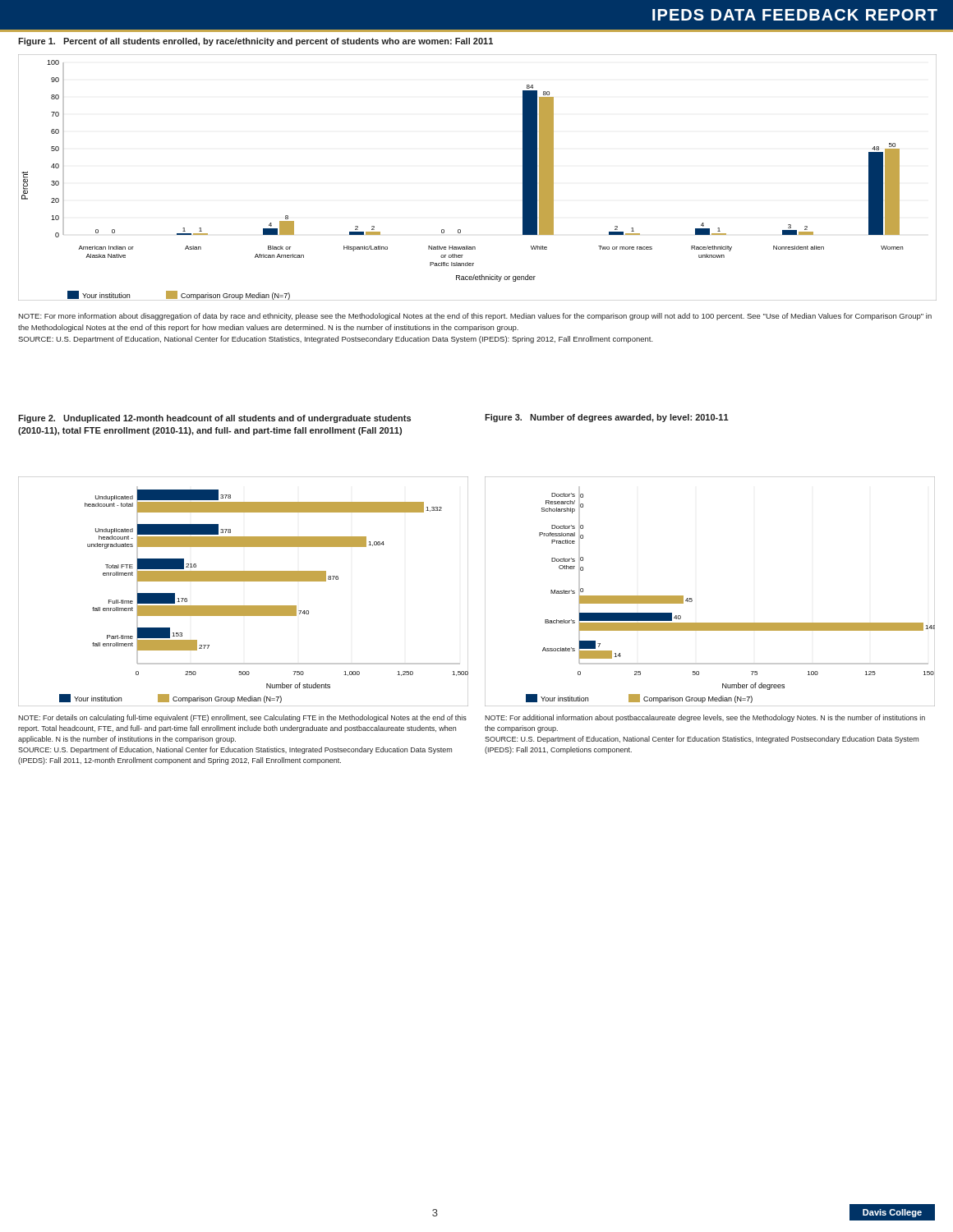Screen dimensions: 1232x953
Task: Click on the region starting "NOTE: For details on"
Action: tap(242, 739)
